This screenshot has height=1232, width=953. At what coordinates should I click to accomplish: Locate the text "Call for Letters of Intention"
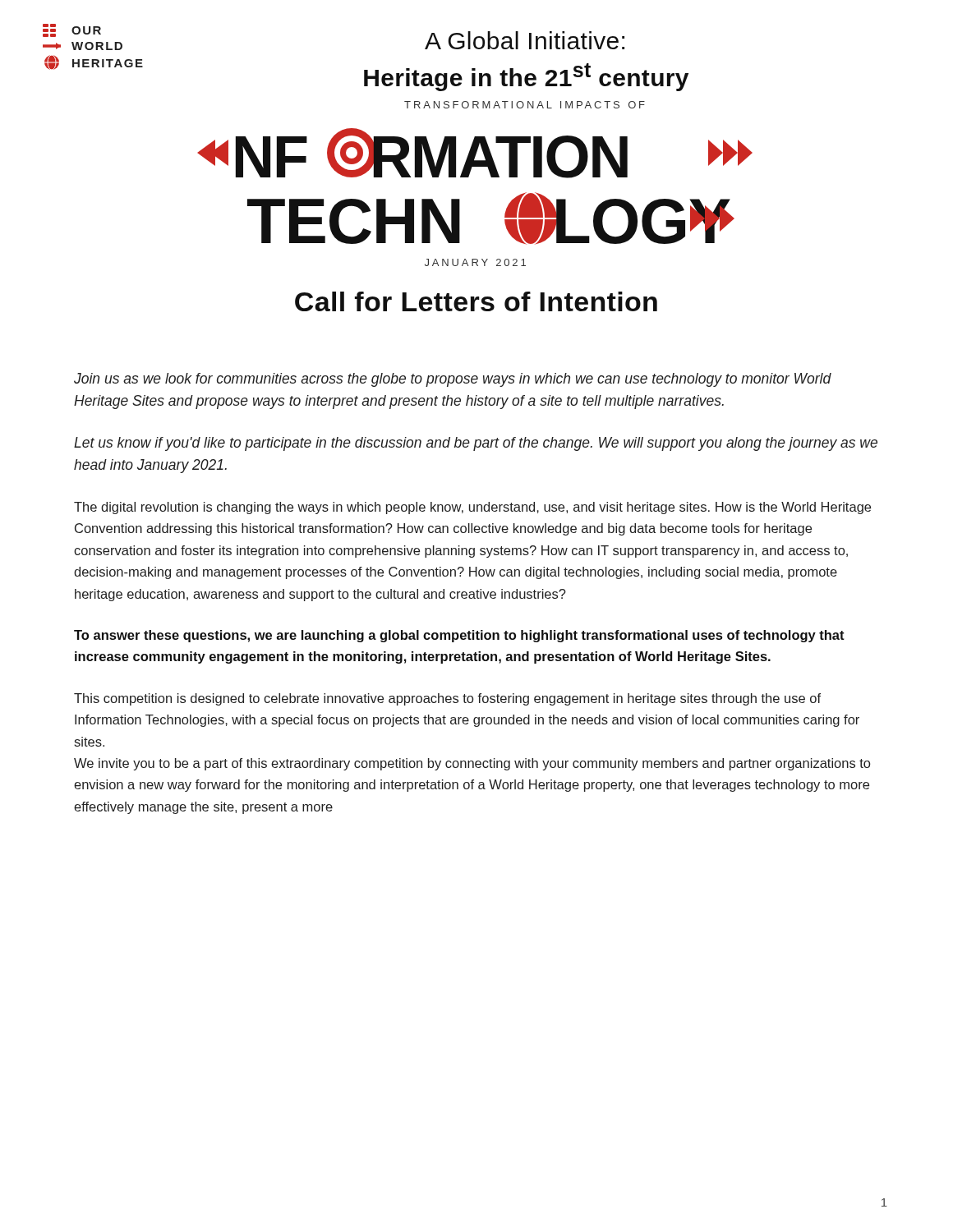[476, 301]
